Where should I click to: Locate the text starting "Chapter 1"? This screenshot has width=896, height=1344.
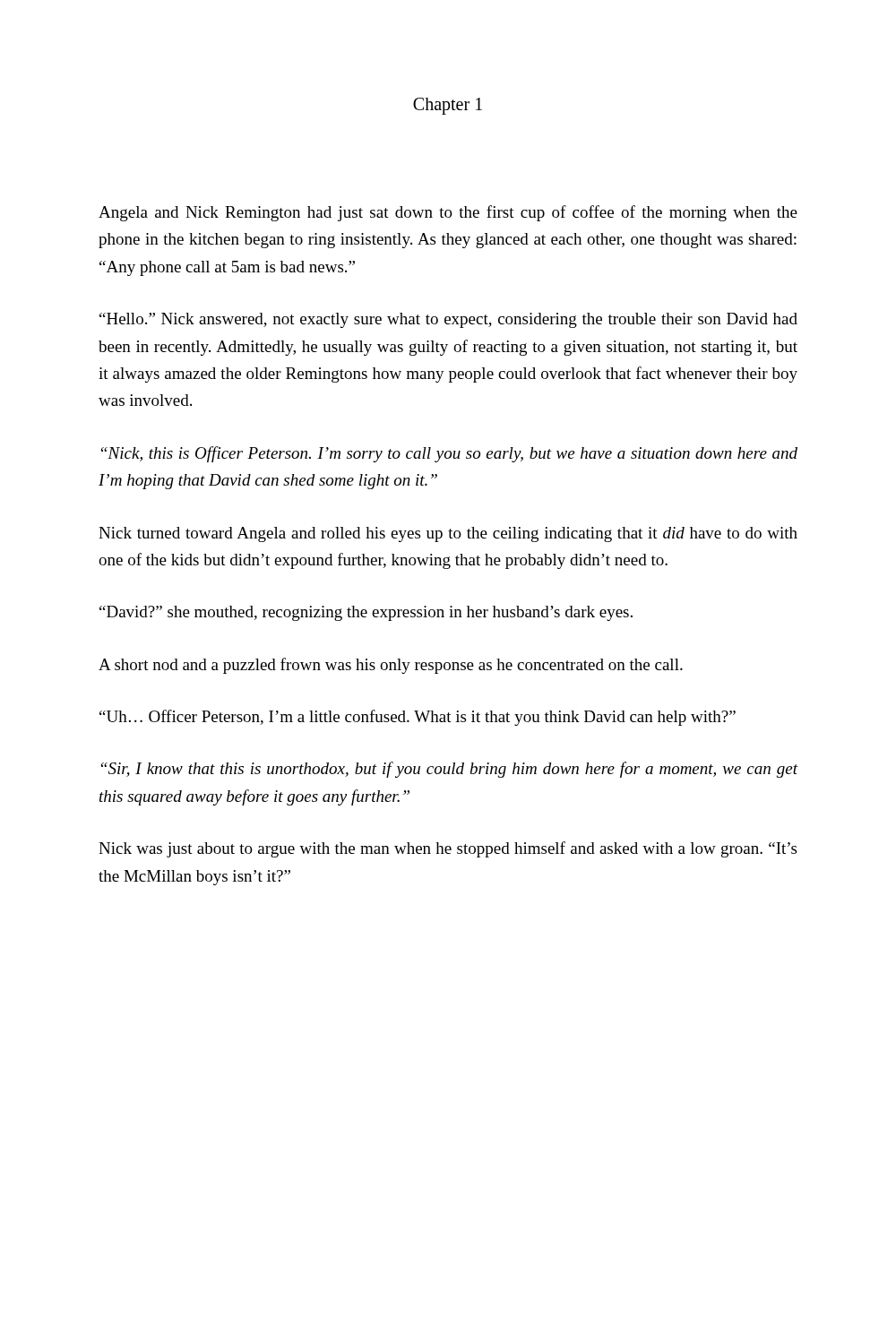[448, 104]
